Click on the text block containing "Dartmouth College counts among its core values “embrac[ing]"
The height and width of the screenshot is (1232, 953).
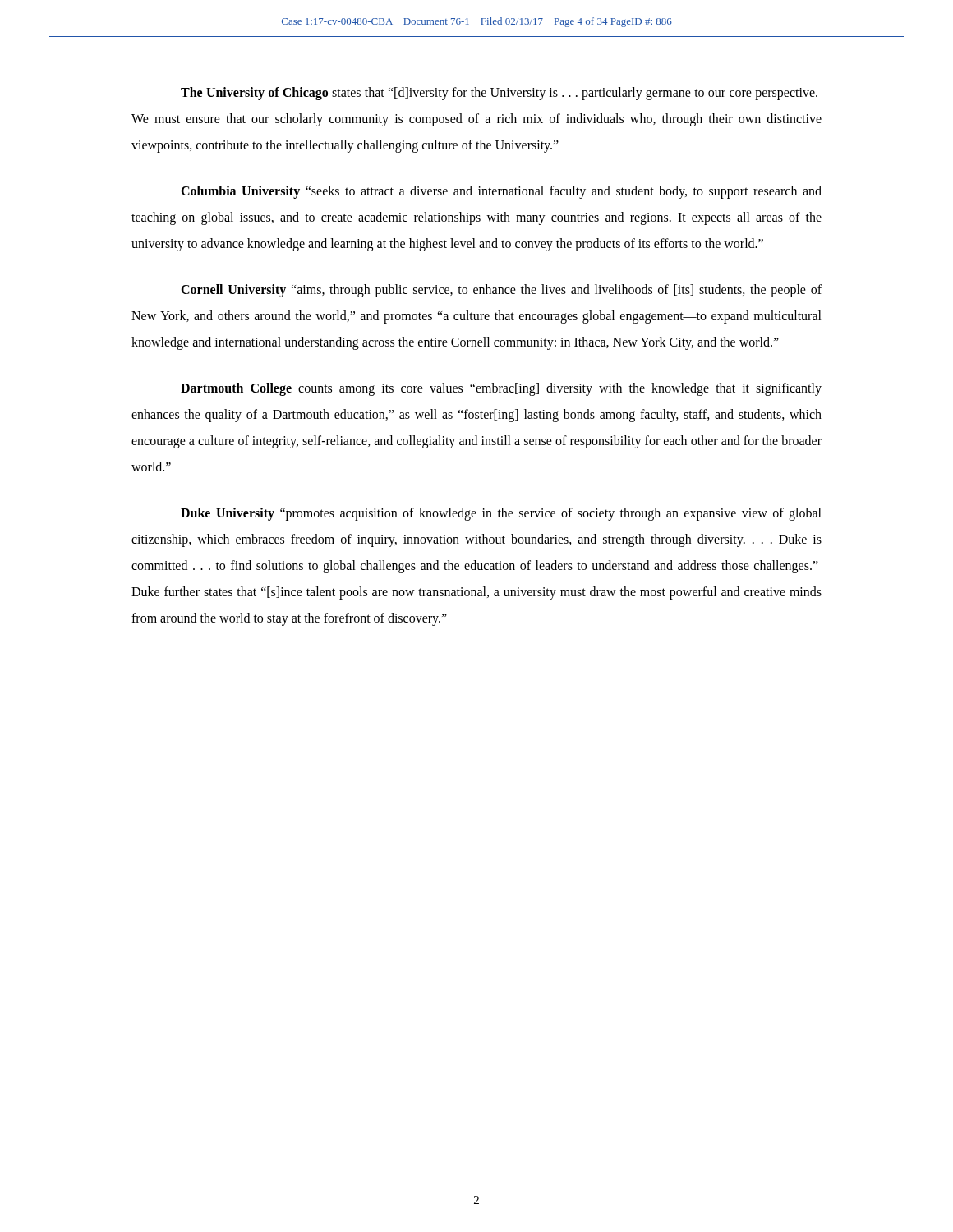coord(476,428)
